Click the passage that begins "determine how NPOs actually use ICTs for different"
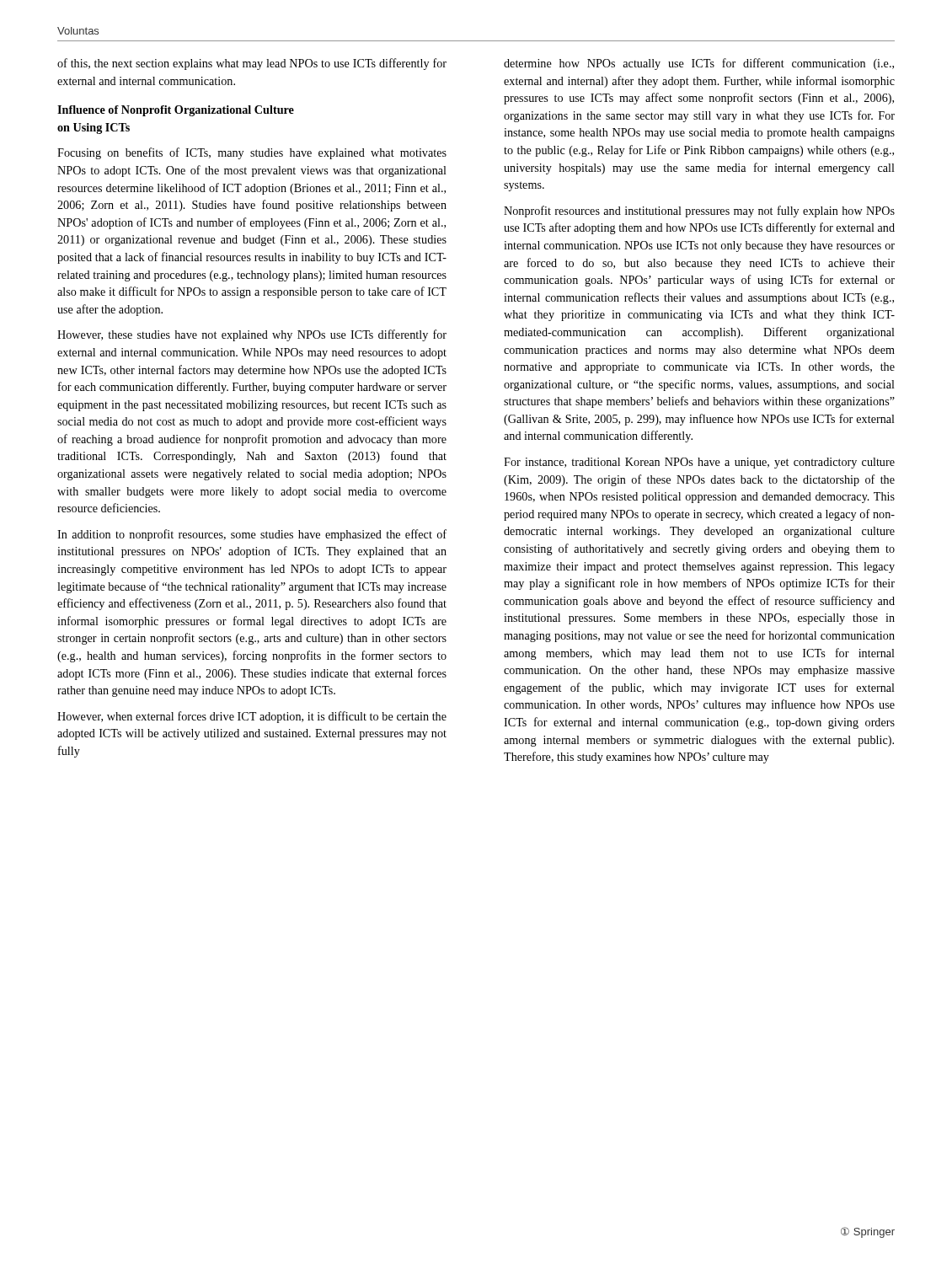The image size is (952, 1264). coord(699,410)
